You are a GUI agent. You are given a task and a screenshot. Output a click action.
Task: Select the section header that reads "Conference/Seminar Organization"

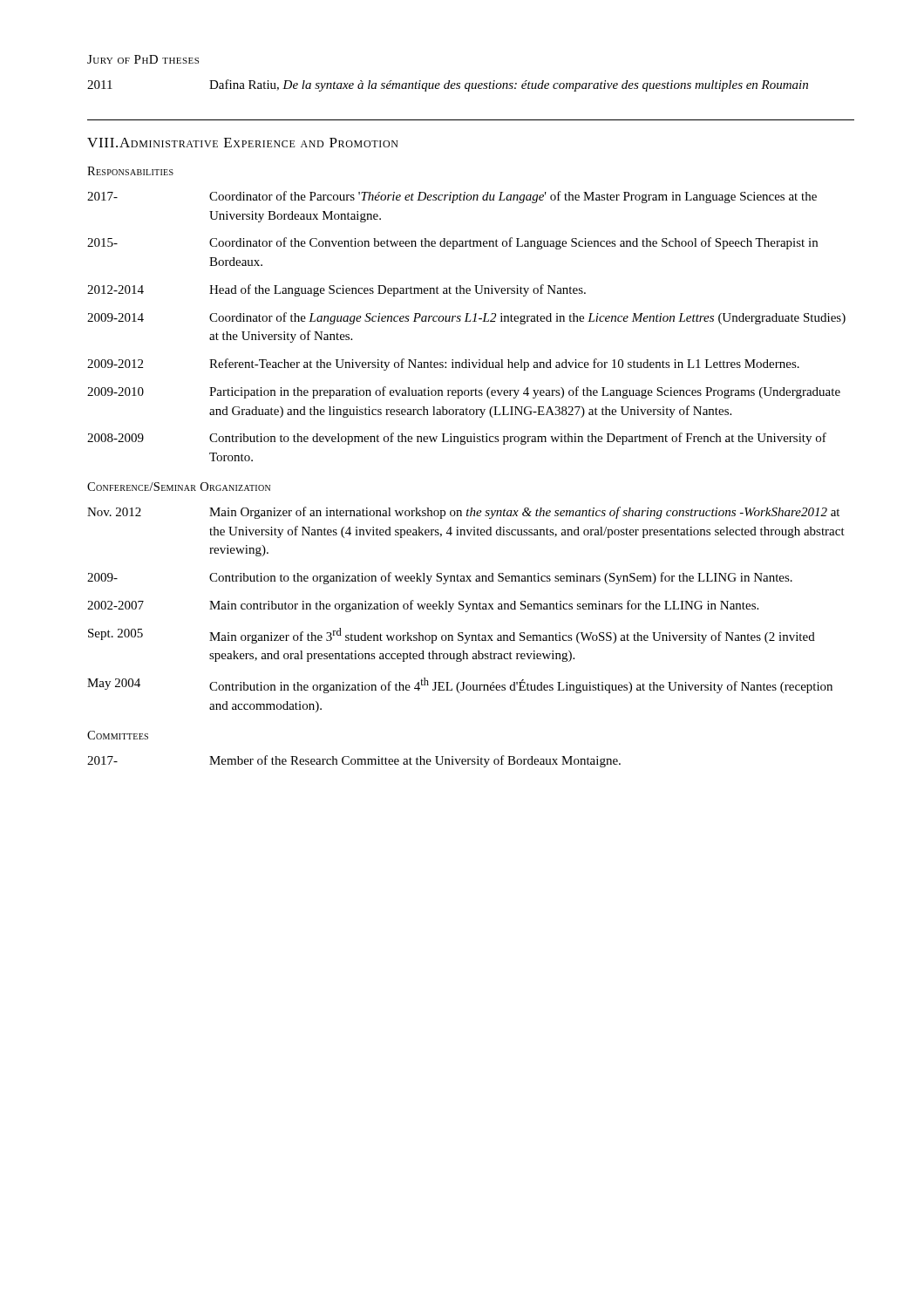(x=179, y=486)
